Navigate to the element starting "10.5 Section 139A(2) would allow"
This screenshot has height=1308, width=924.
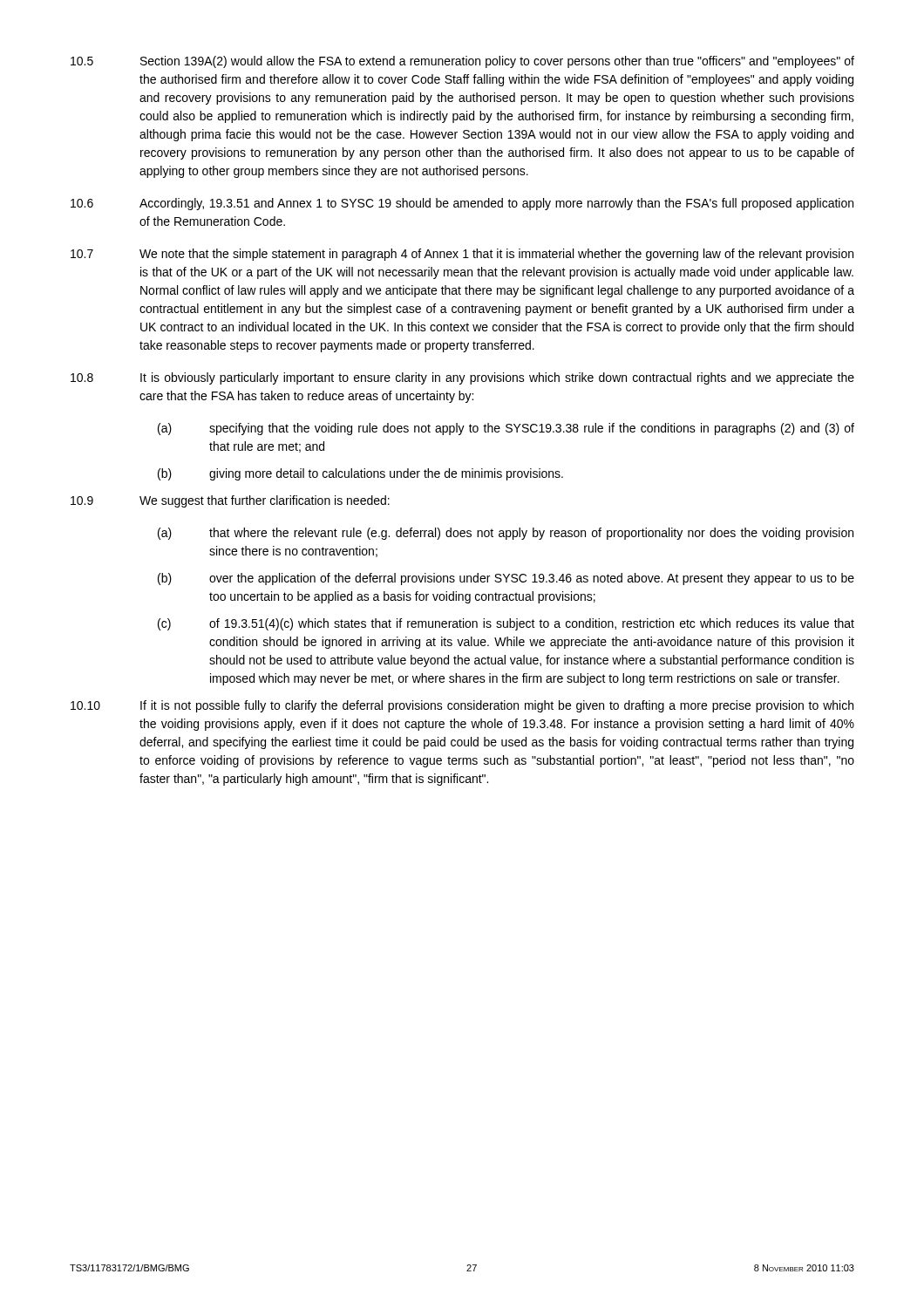462,116
